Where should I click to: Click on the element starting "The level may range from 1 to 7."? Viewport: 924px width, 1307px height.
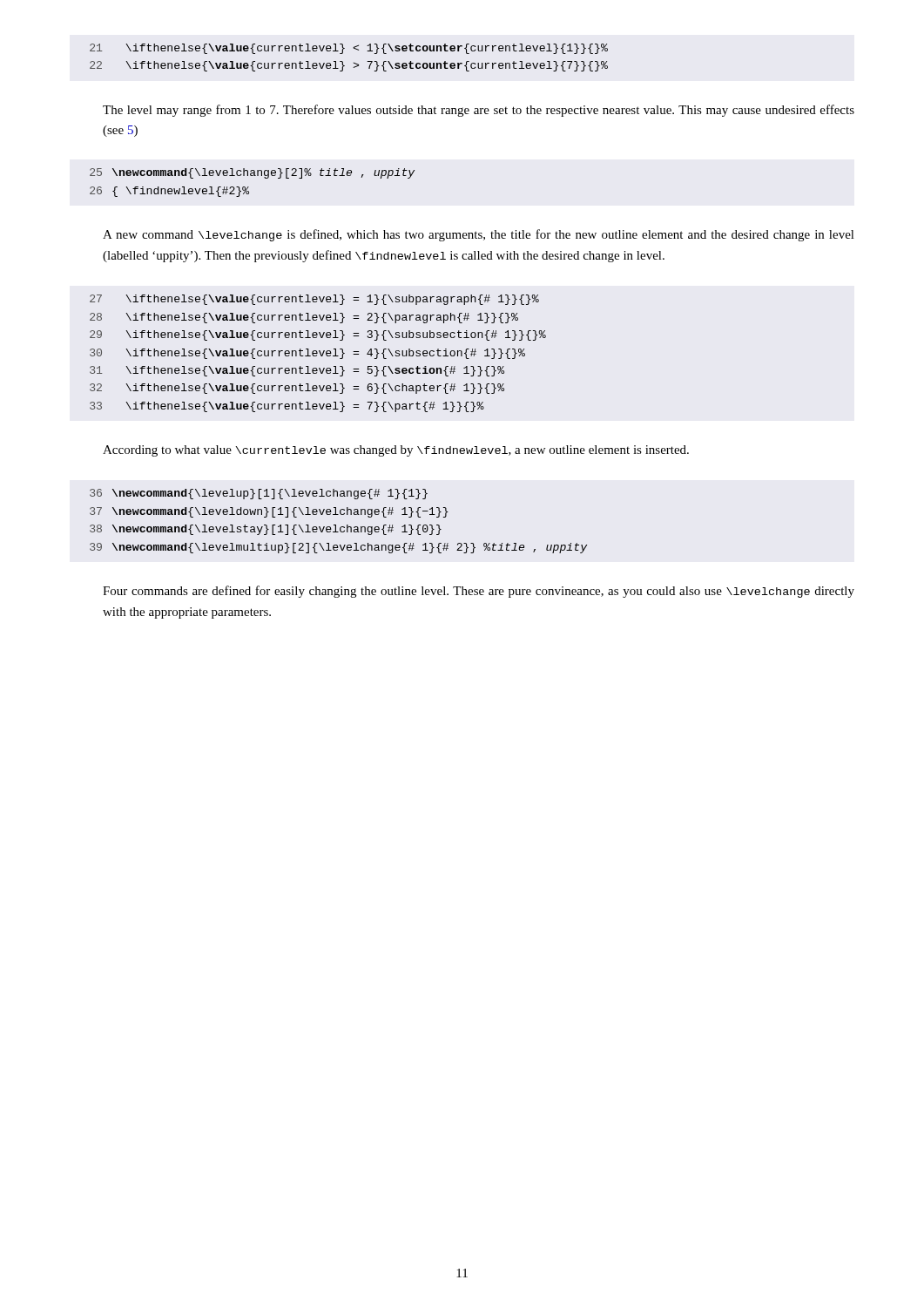(x=479, y=120)
